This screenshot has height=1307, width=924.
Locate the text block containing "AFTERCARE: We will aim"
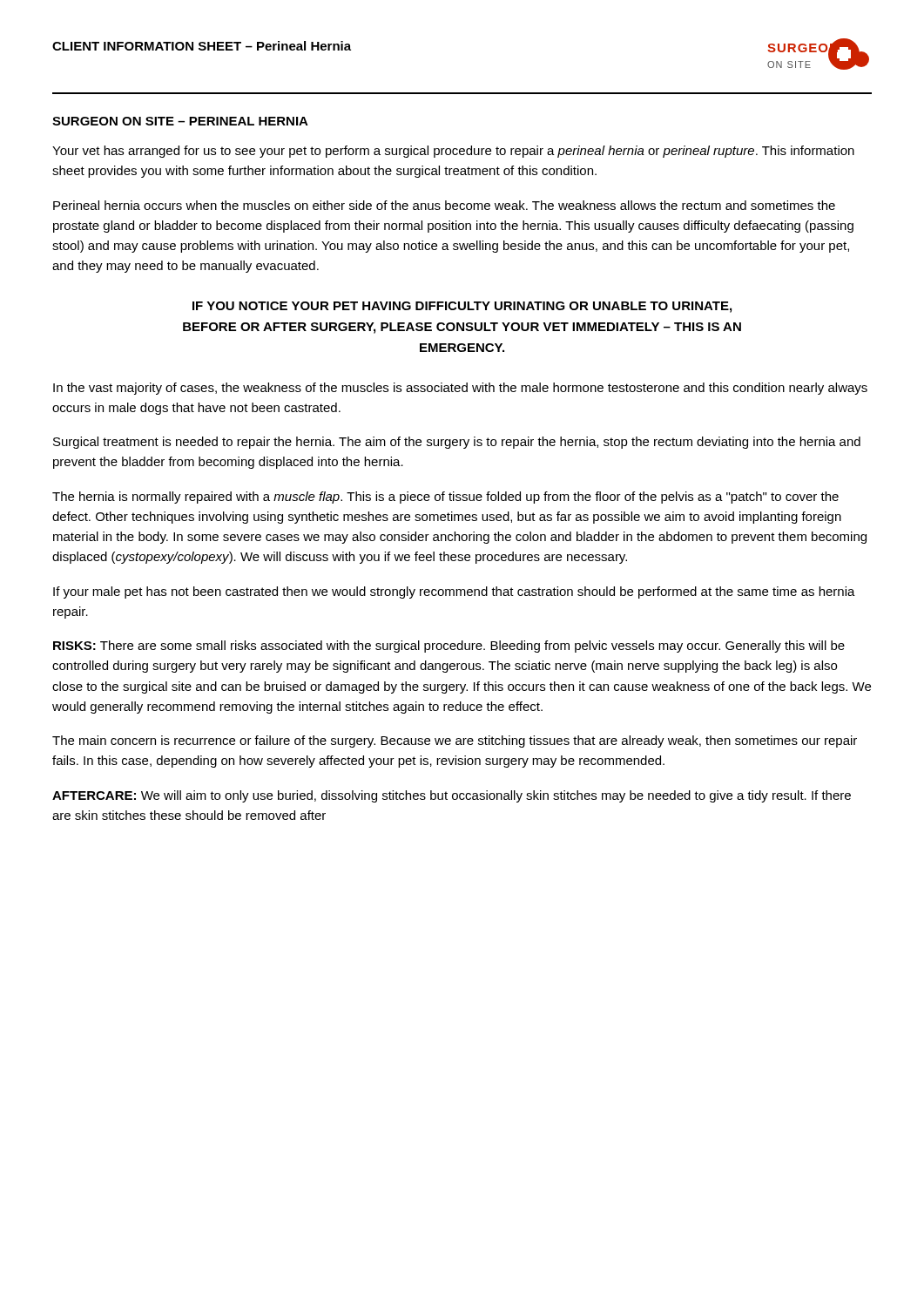452,805
